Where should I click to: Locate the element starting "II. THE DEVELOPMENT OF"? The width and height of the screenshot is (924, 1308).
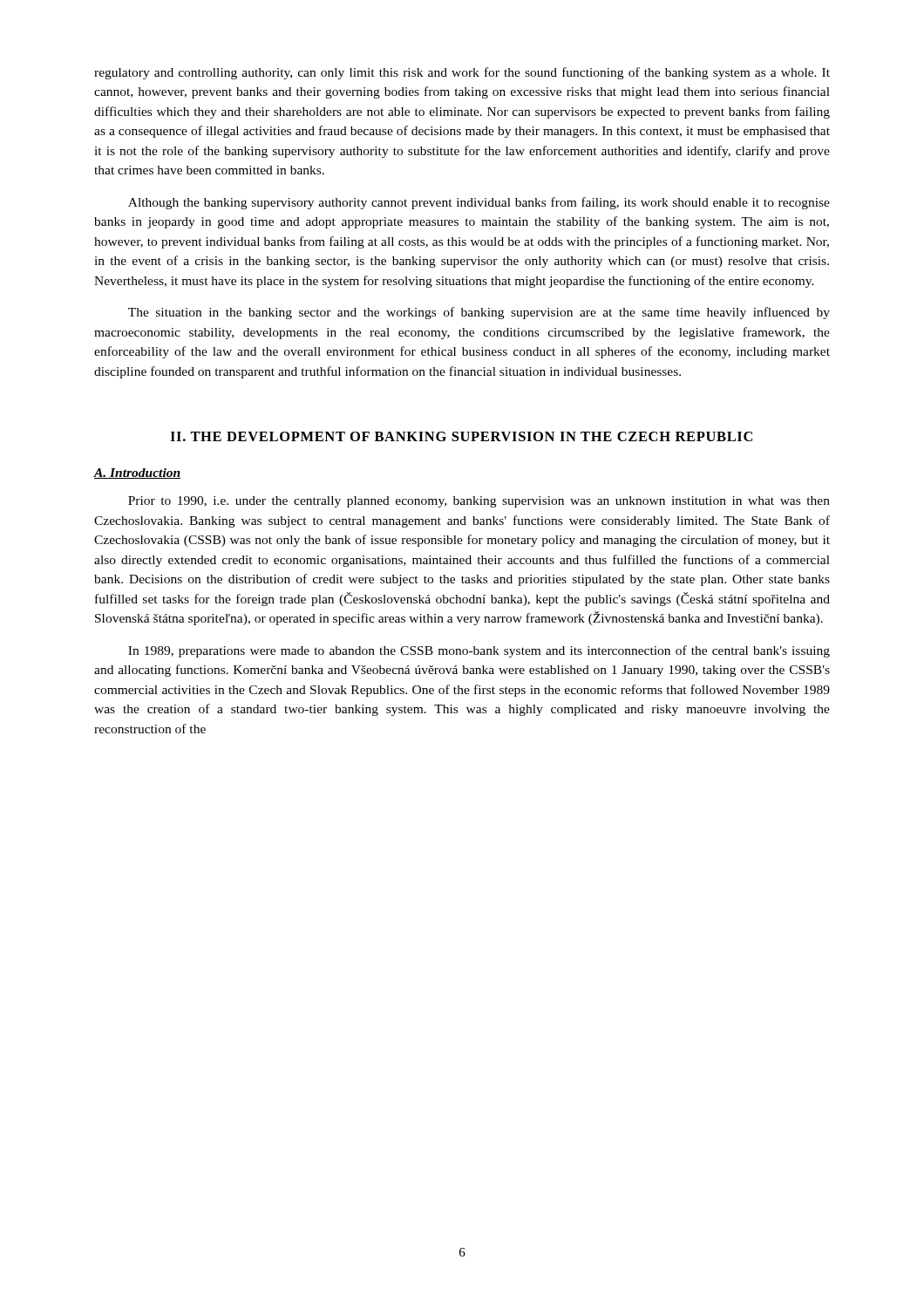(462, 436)
